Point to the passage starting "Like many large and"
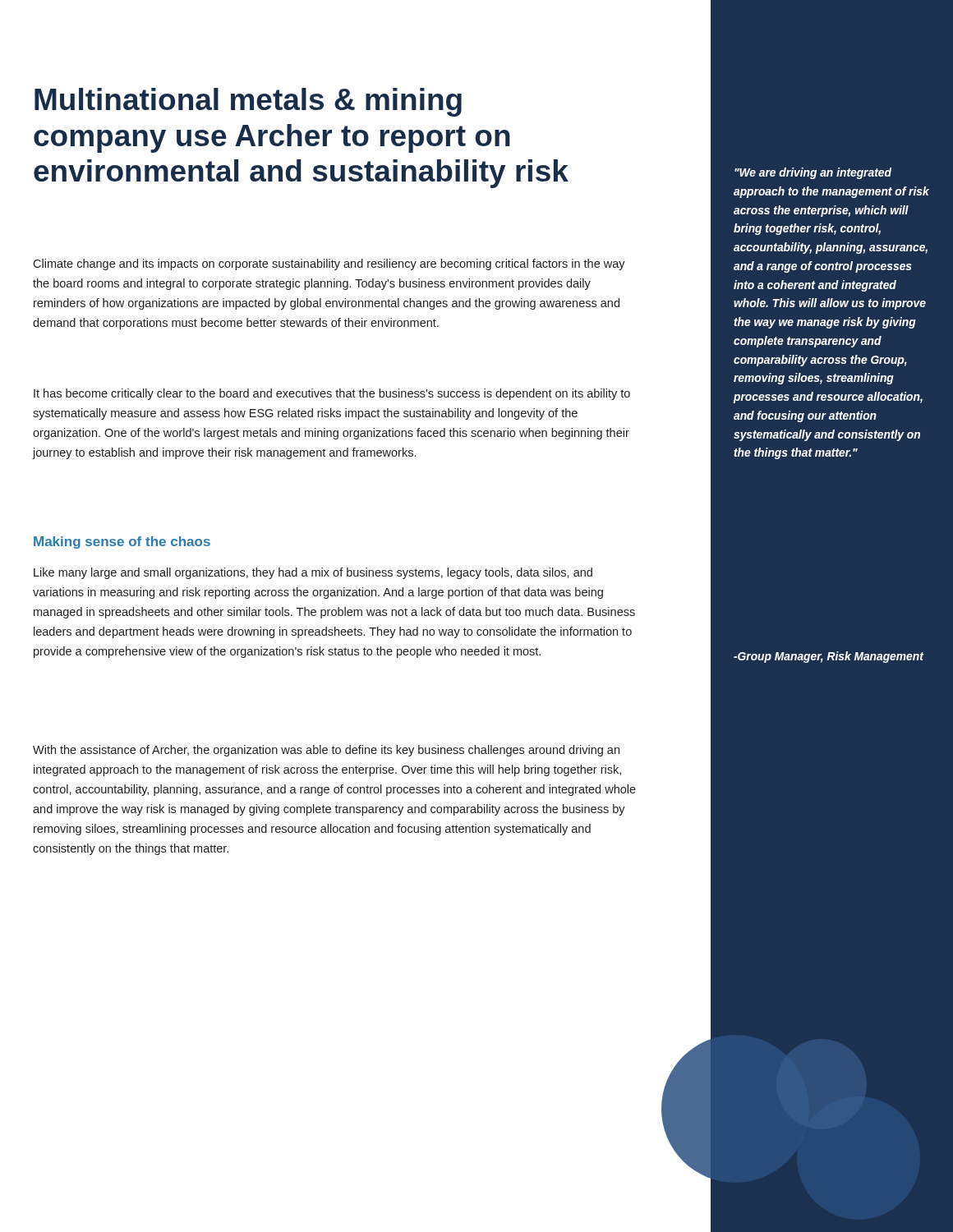The width and height of the screenshot is (953, 1232). tap(334, 612)
